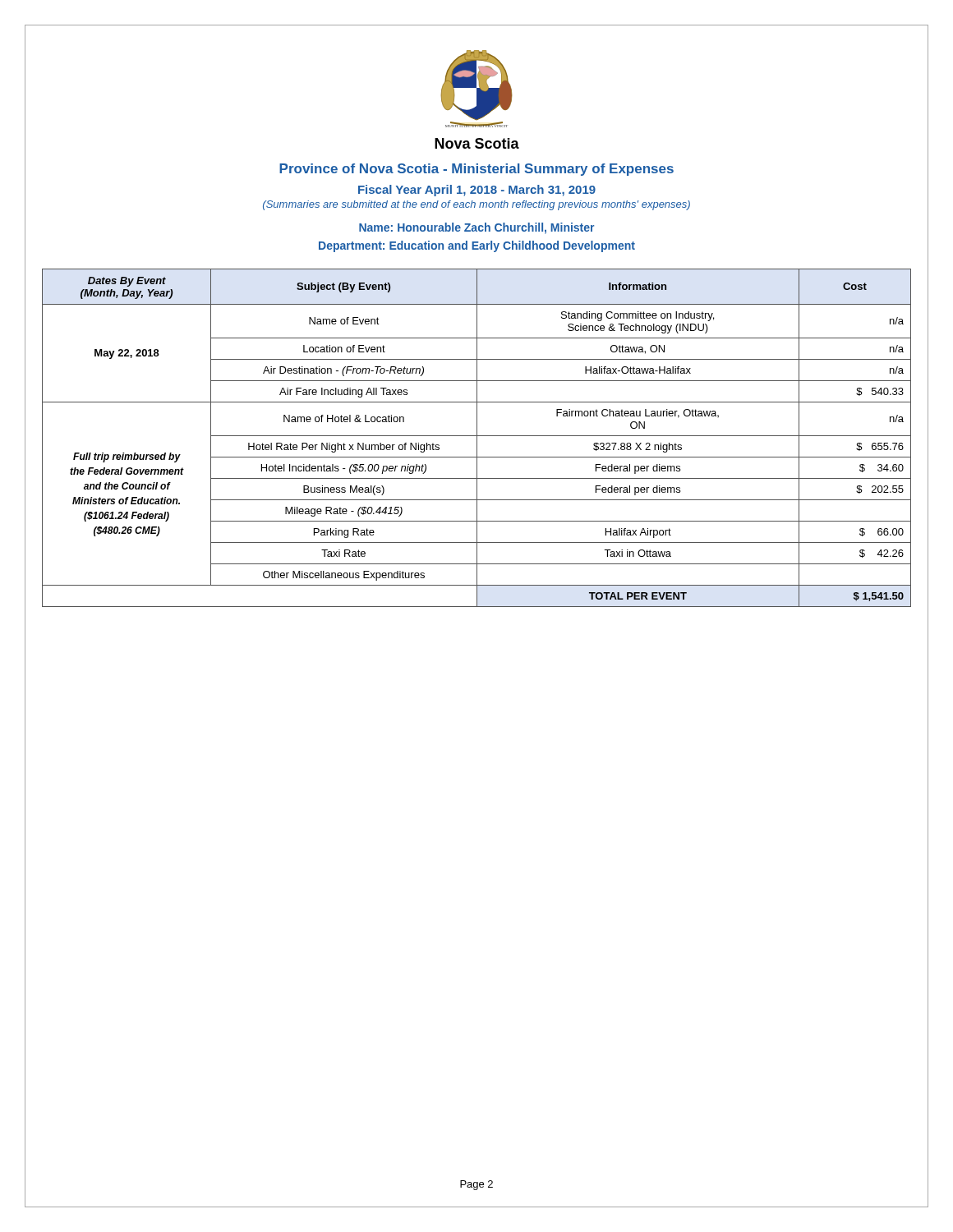Point to the region starting "Name: Honourable Zach"

tap(476, 237)
